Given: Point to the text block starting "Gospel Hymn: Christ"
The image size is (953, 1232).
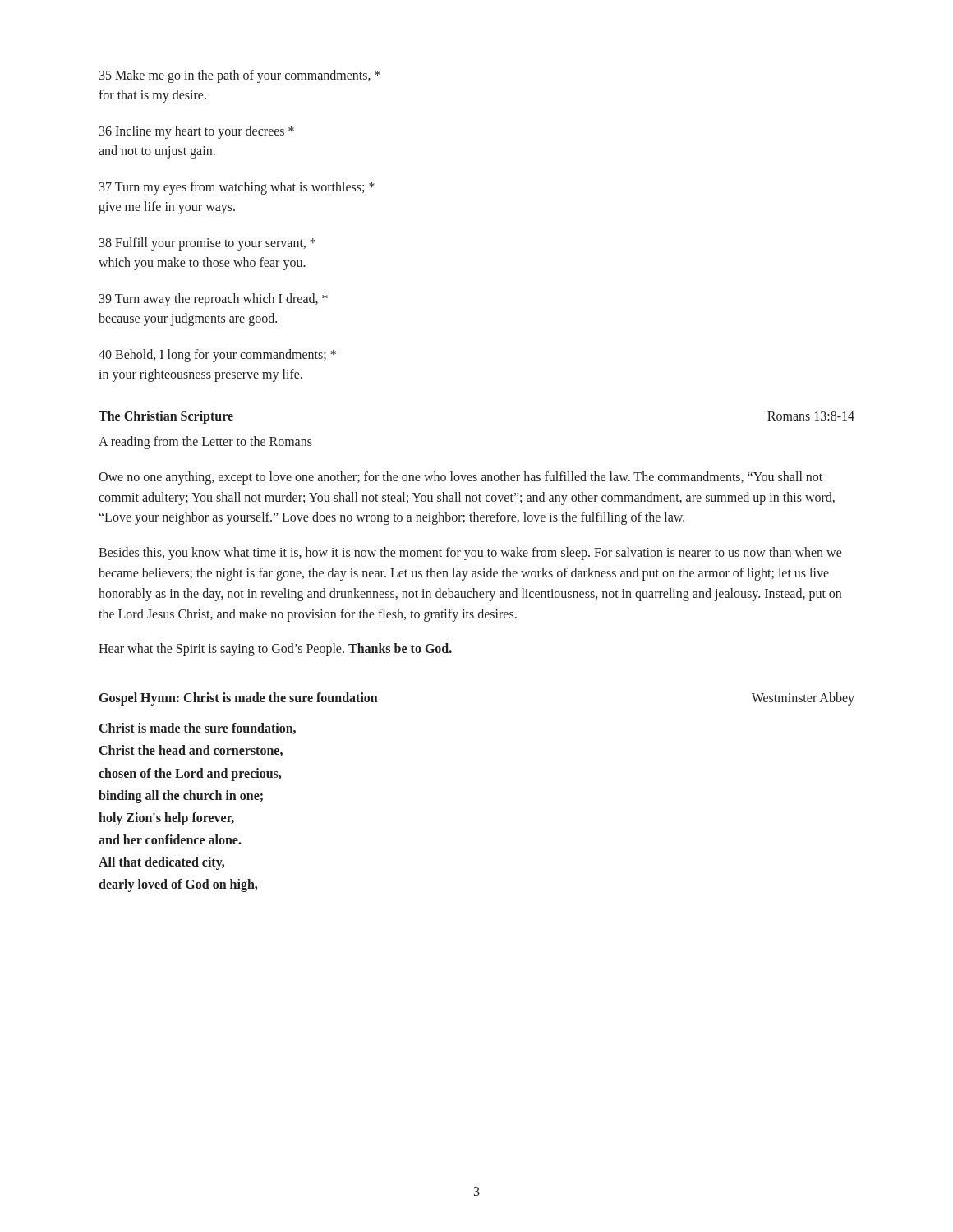Looking at the screenshot, I should (238, 698).
